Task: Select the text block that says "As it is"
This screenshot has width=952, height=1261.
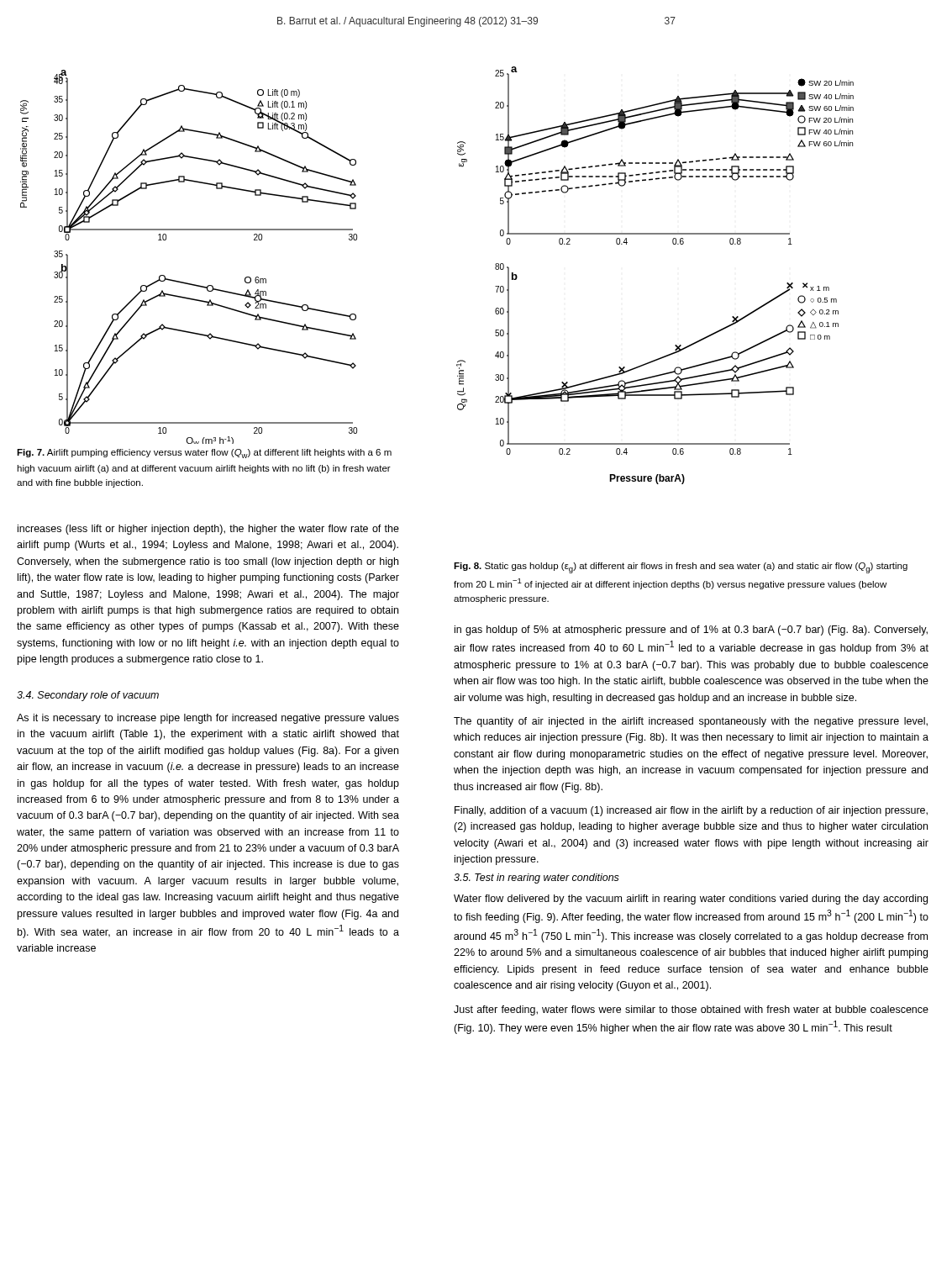Action: [208, 834]
